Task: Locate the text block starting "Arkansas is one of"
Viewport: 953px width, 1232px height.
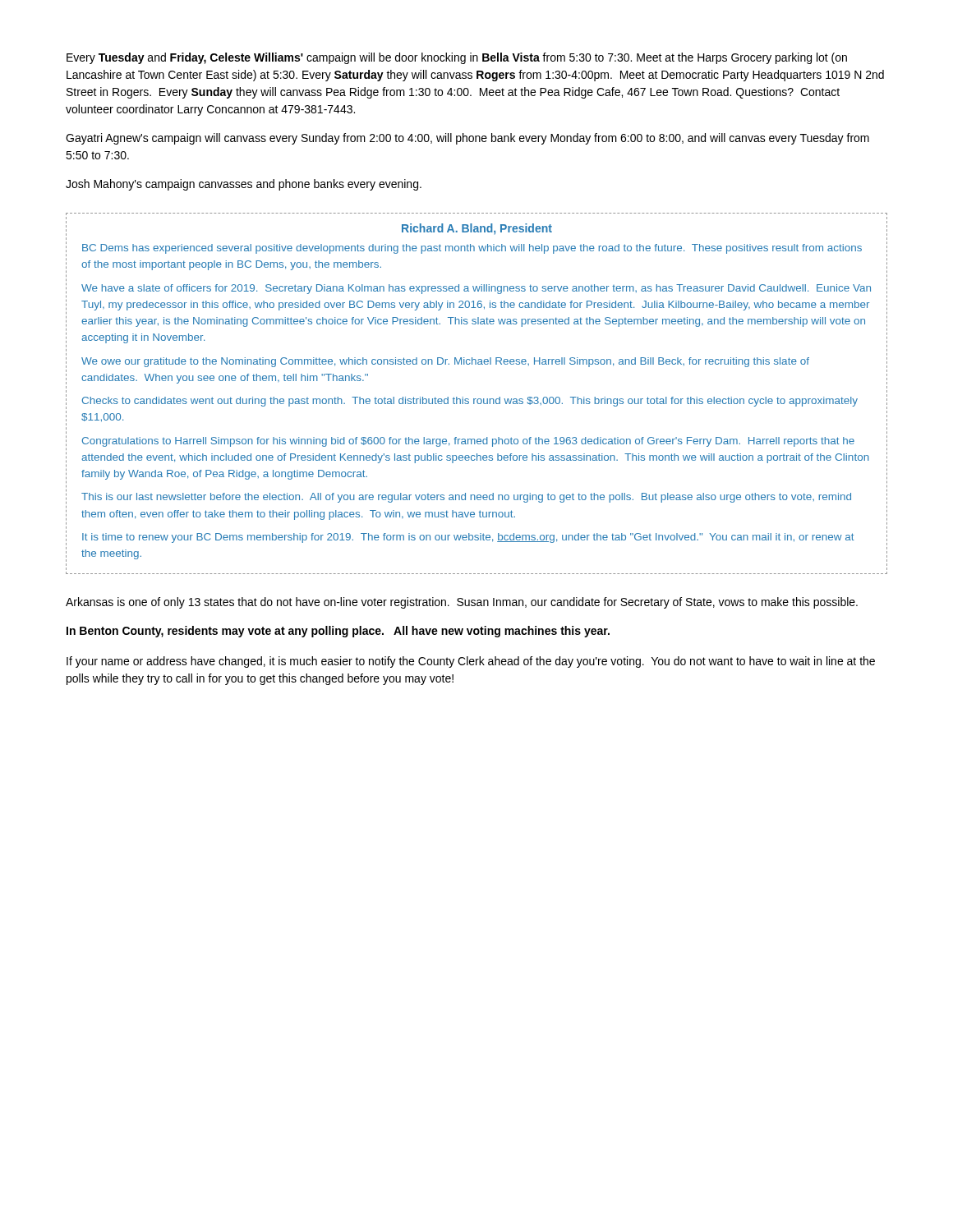Action: pyautogui.click(x=462, y=602)
